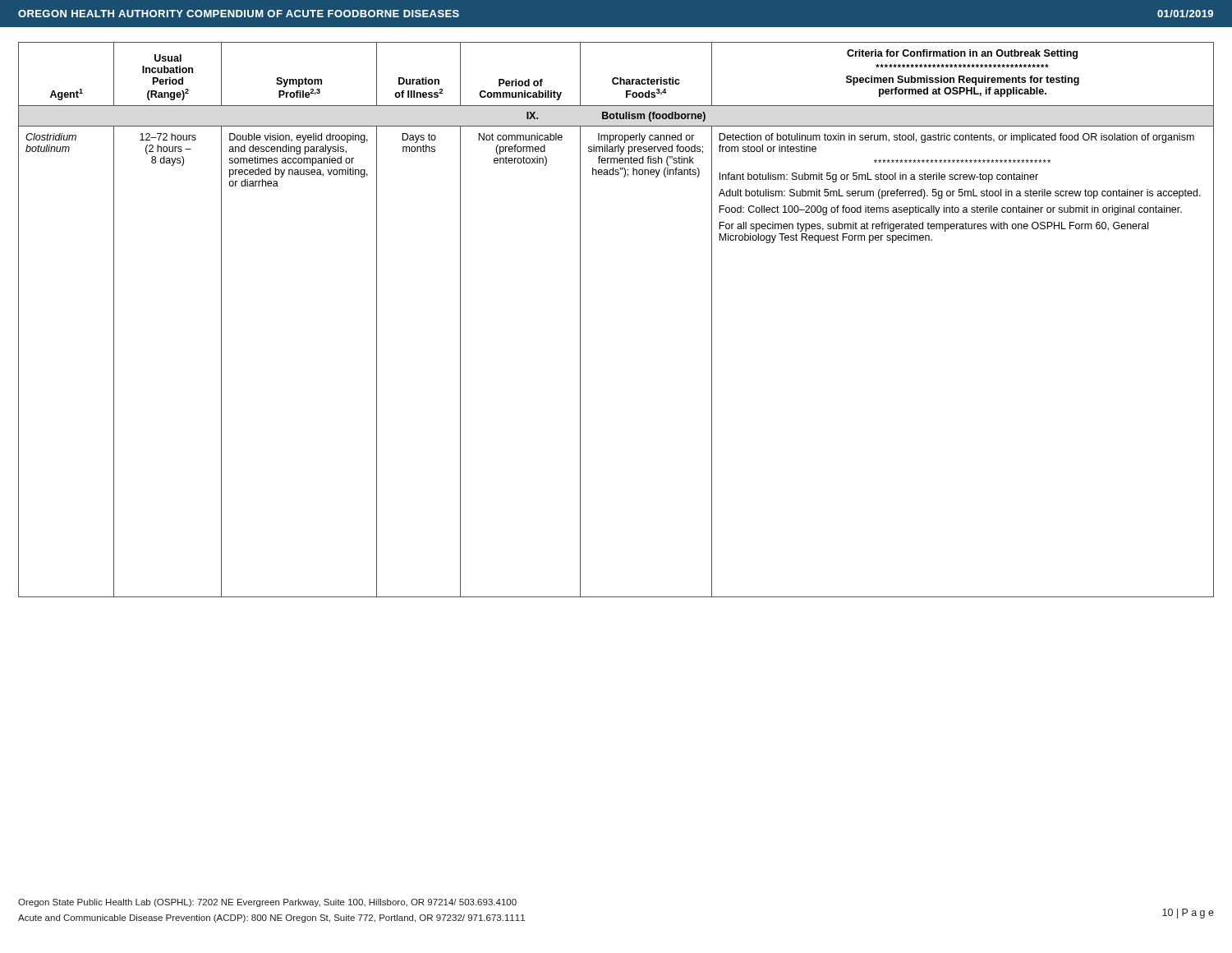Find the table that mentions "Characteristic Foods 3,4"
1232x953 pixels.
pyautogui.click(x=616, y=320)
